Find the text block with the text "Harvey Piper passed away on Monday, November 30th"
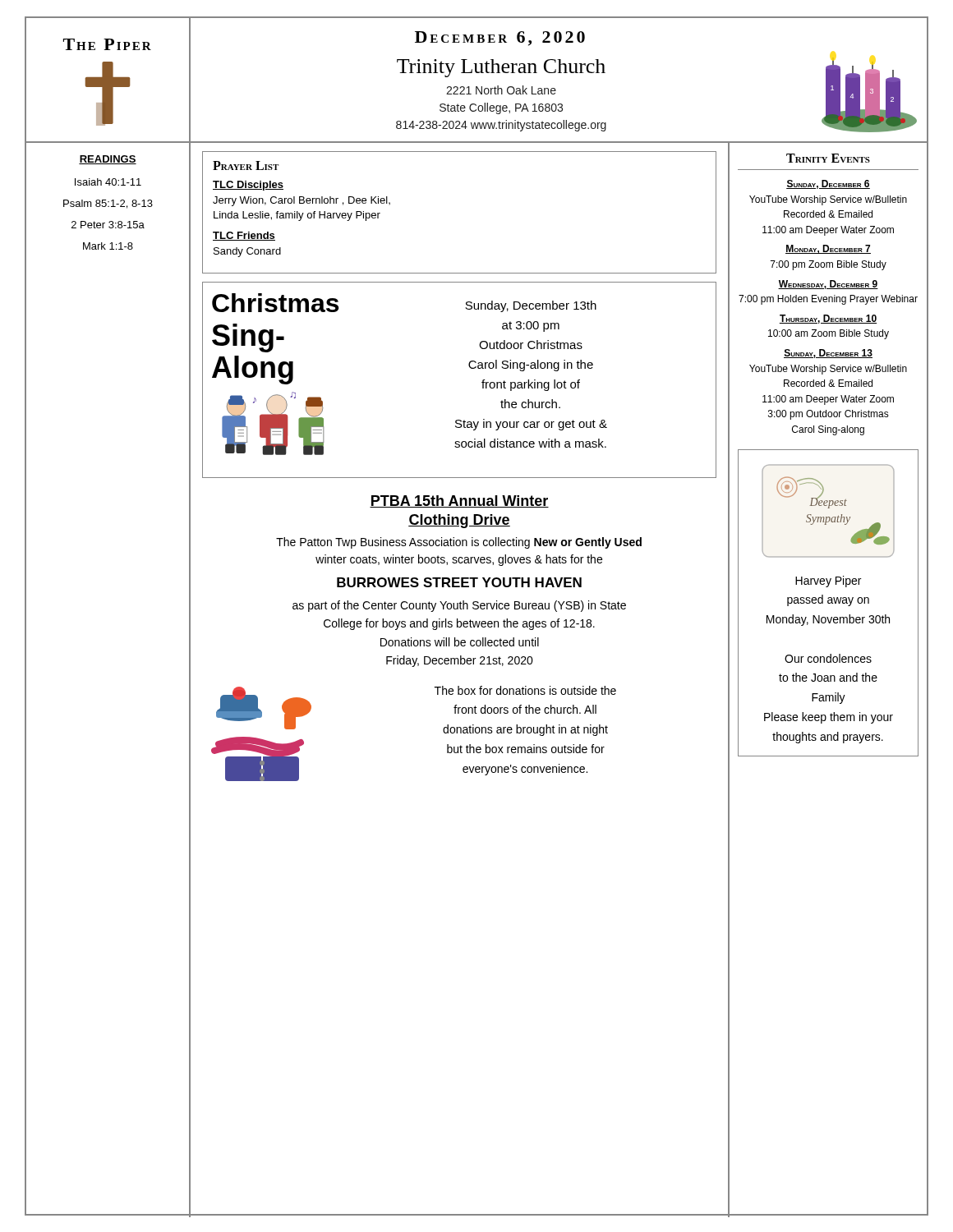Screen dimensions: 1232x953 tap(828, 658)
